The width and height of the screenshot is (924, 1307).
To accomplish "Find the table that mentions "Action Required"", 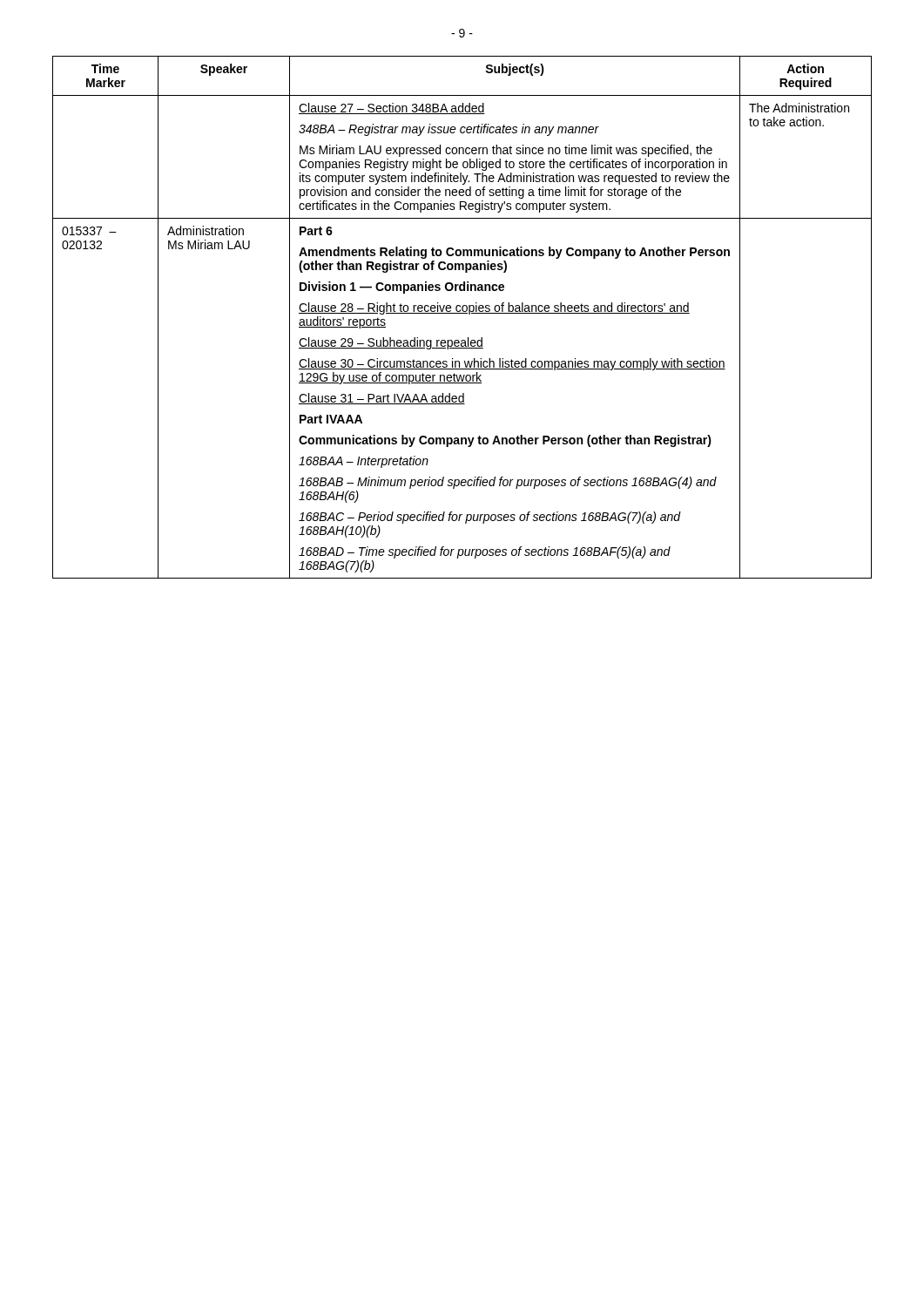I will pos(462,317).
